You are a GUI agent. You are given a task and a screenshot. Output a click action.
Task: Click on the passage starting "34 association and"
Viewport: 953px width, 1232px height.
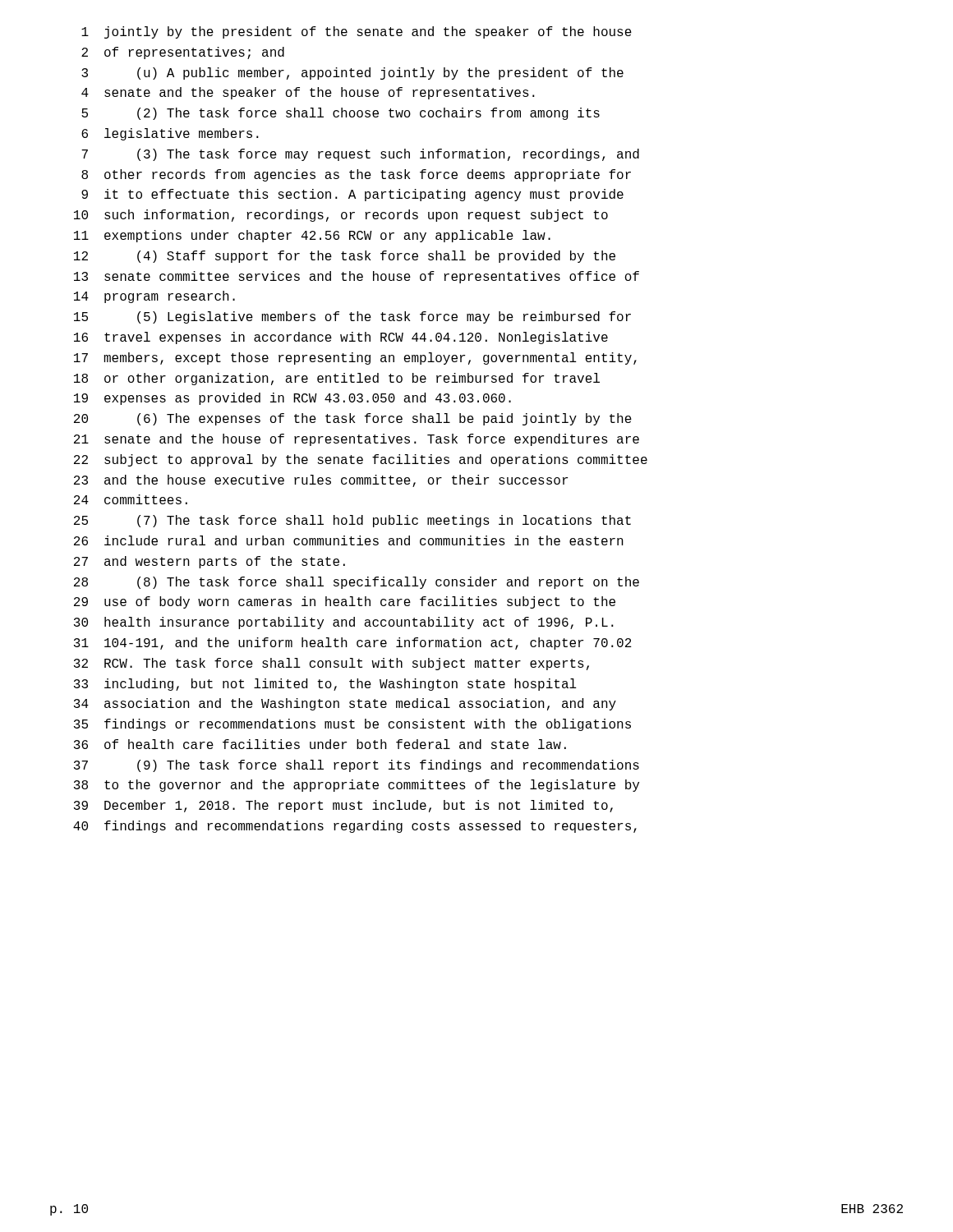[x=476, y=705]
